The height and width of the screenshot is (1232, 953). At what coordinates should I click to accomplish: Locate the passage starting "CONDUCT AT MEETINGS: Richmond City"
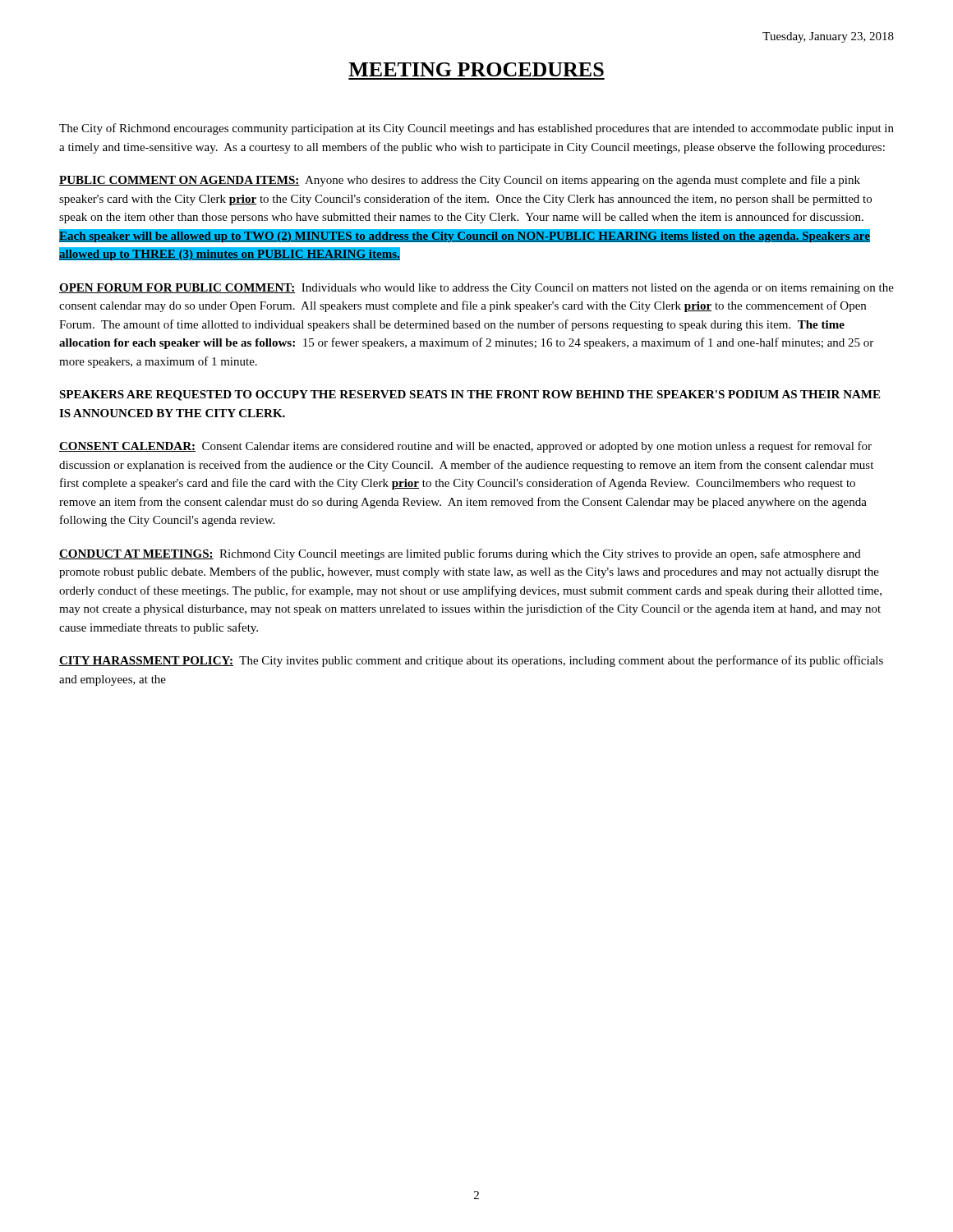coord(471,590)
